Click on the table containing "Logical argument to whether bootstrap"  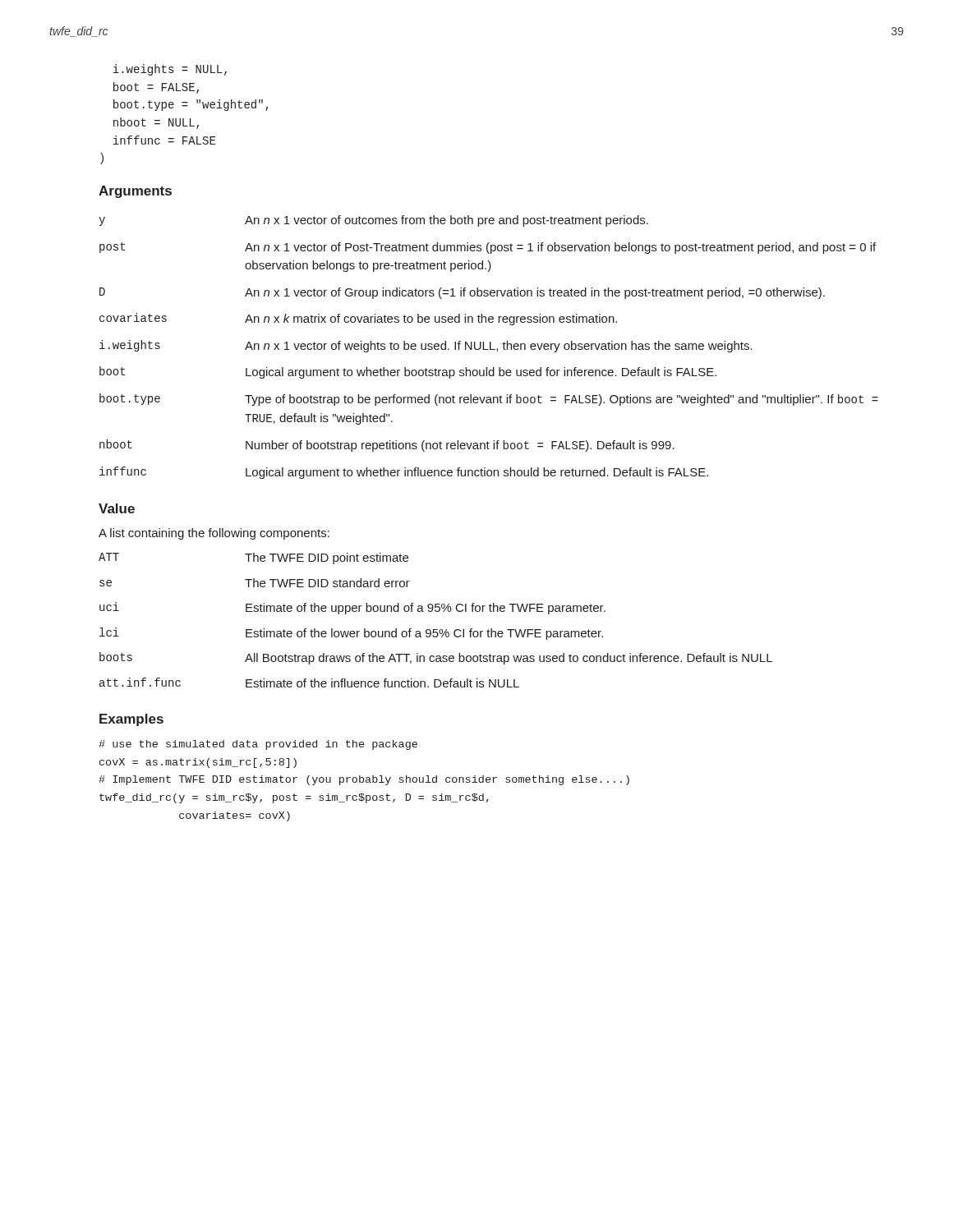click(x=493, y=347)
